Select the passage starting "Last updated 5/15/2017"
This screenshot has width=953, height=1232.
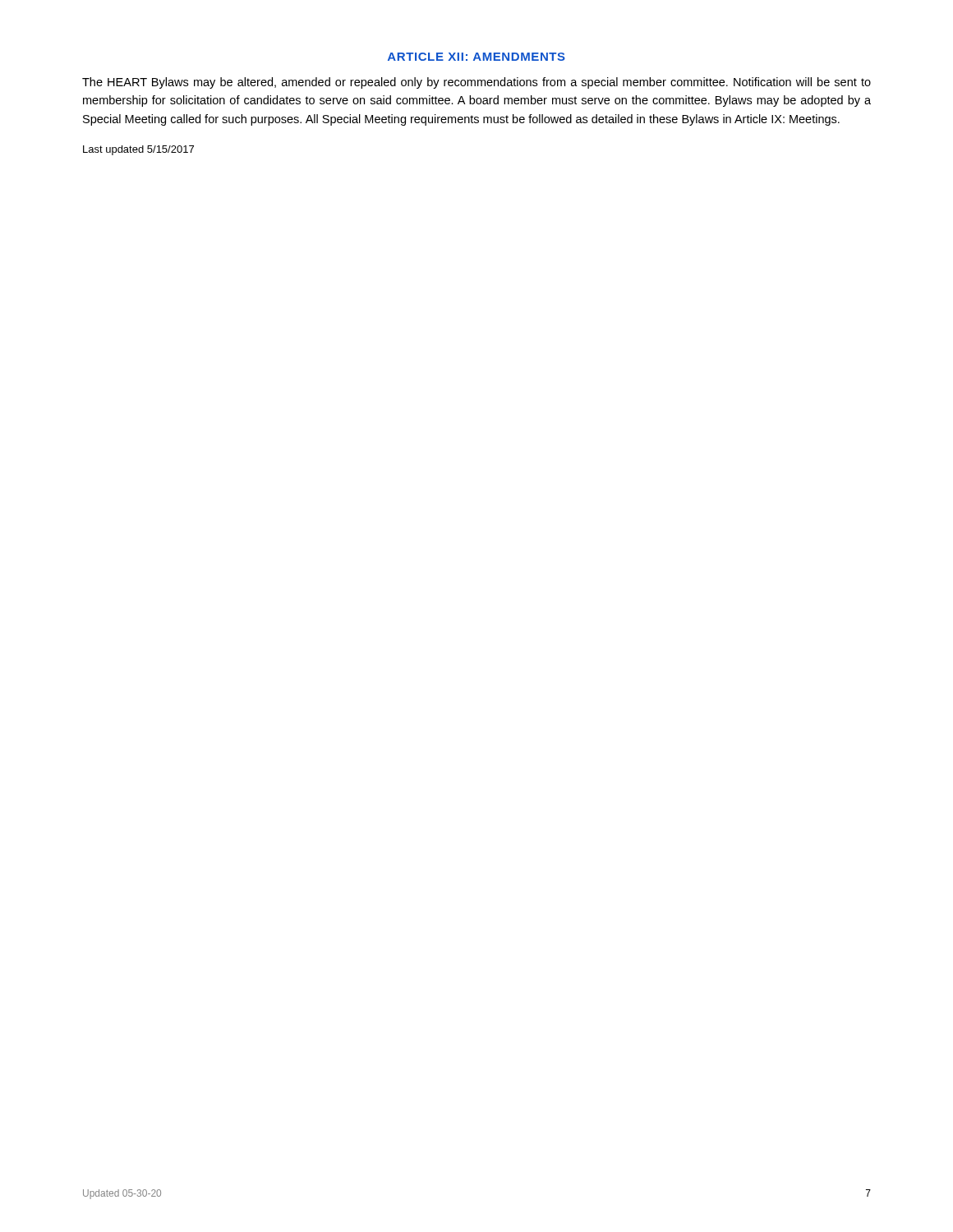(138, 149)
